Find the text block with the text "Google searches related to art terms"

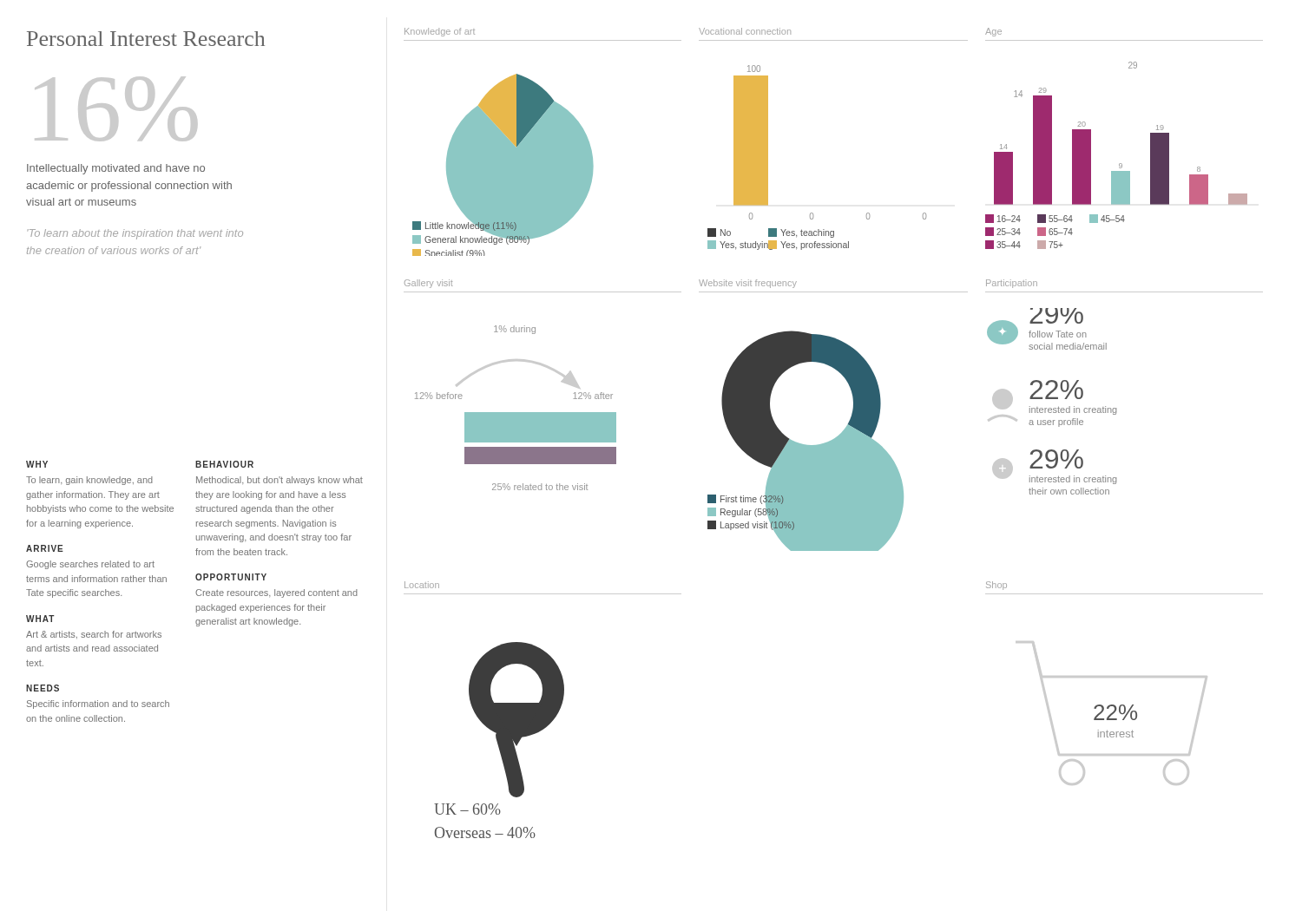click(x=97, y=578)
